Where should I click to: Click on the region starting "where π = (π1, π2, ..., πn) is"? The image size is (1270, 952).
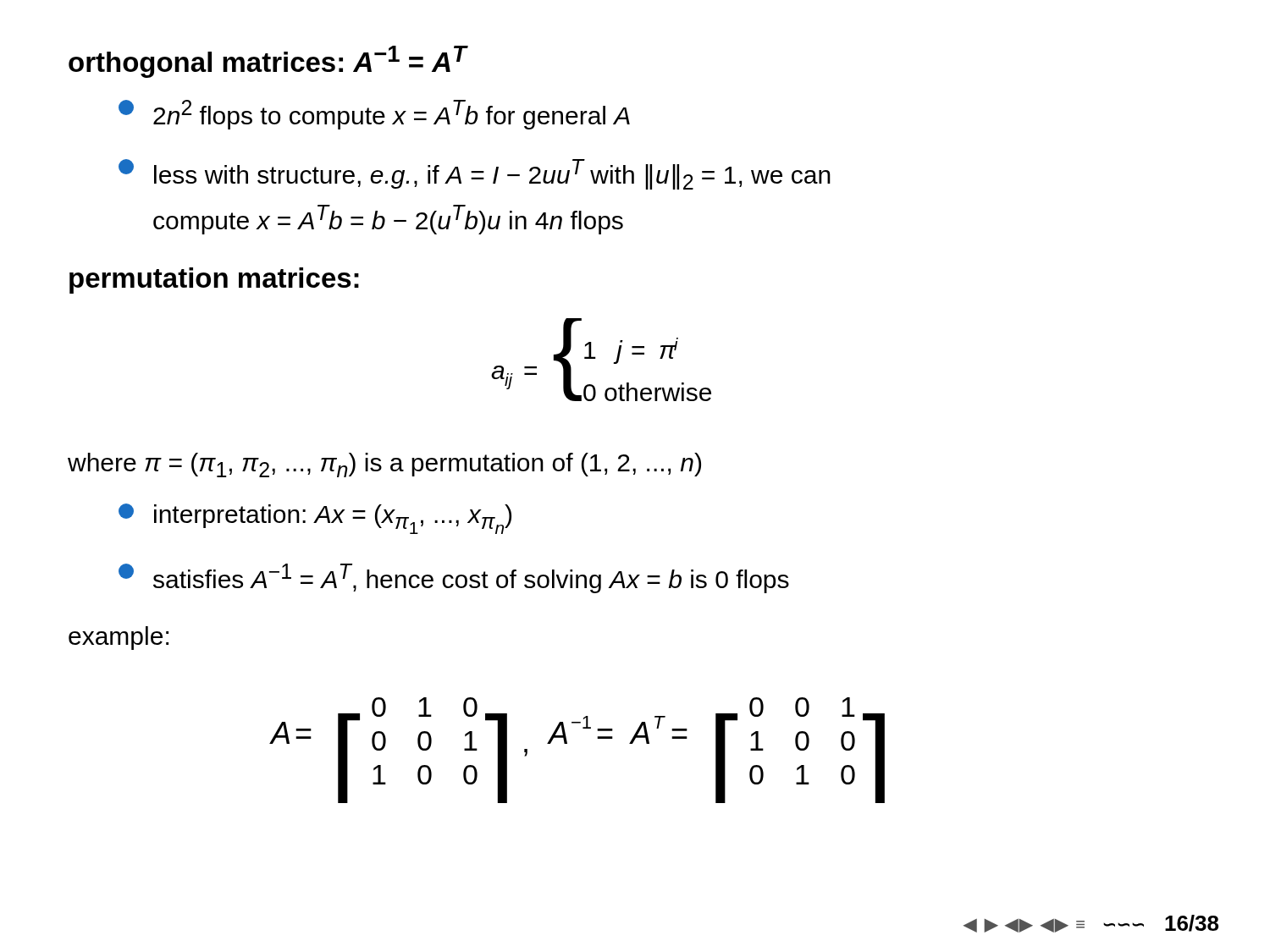385,465
